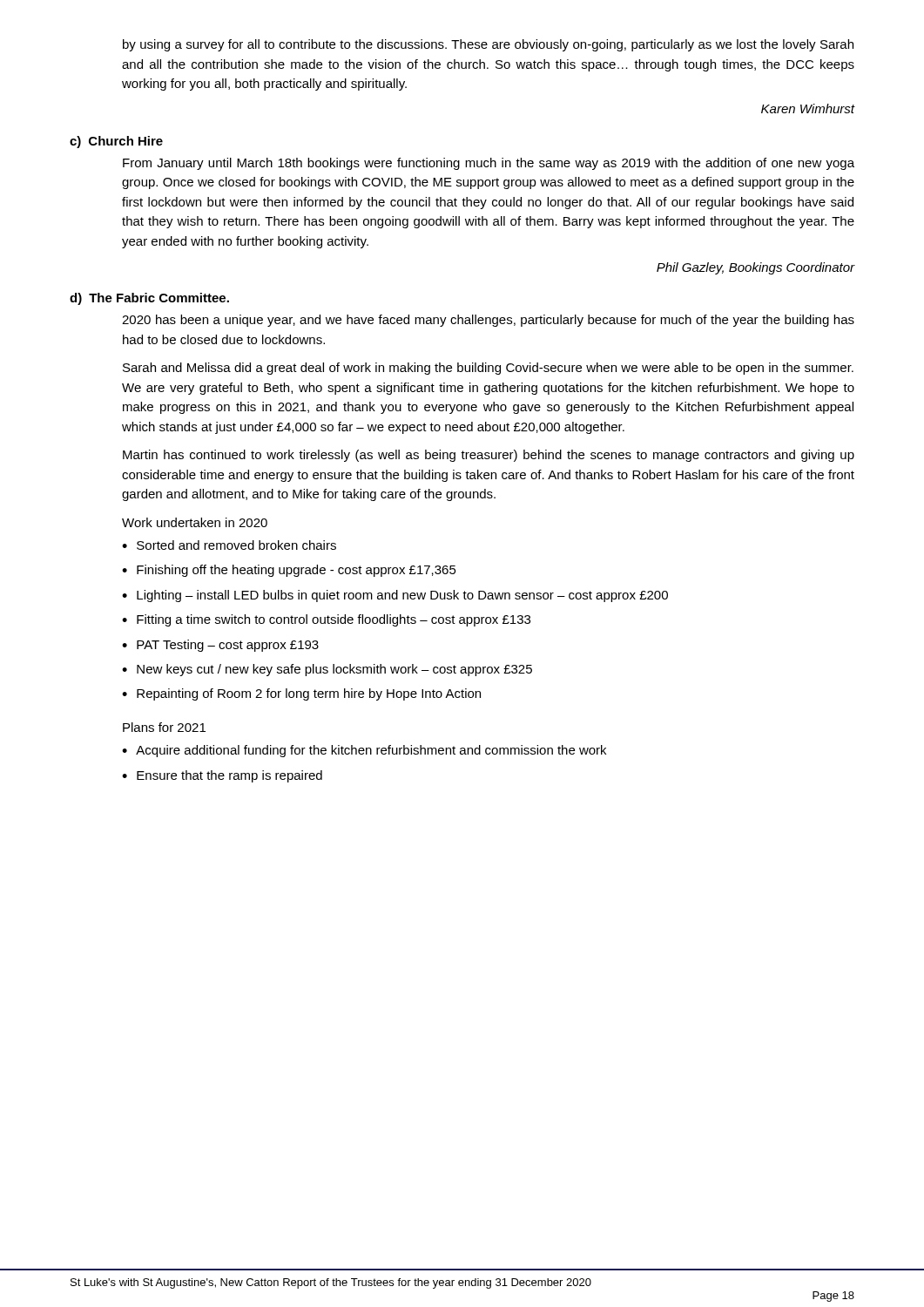Find the list item containing "• Sorted and removed broken chairs"
This screenshot has width=924, height=1307.
[x=229, y=545]
